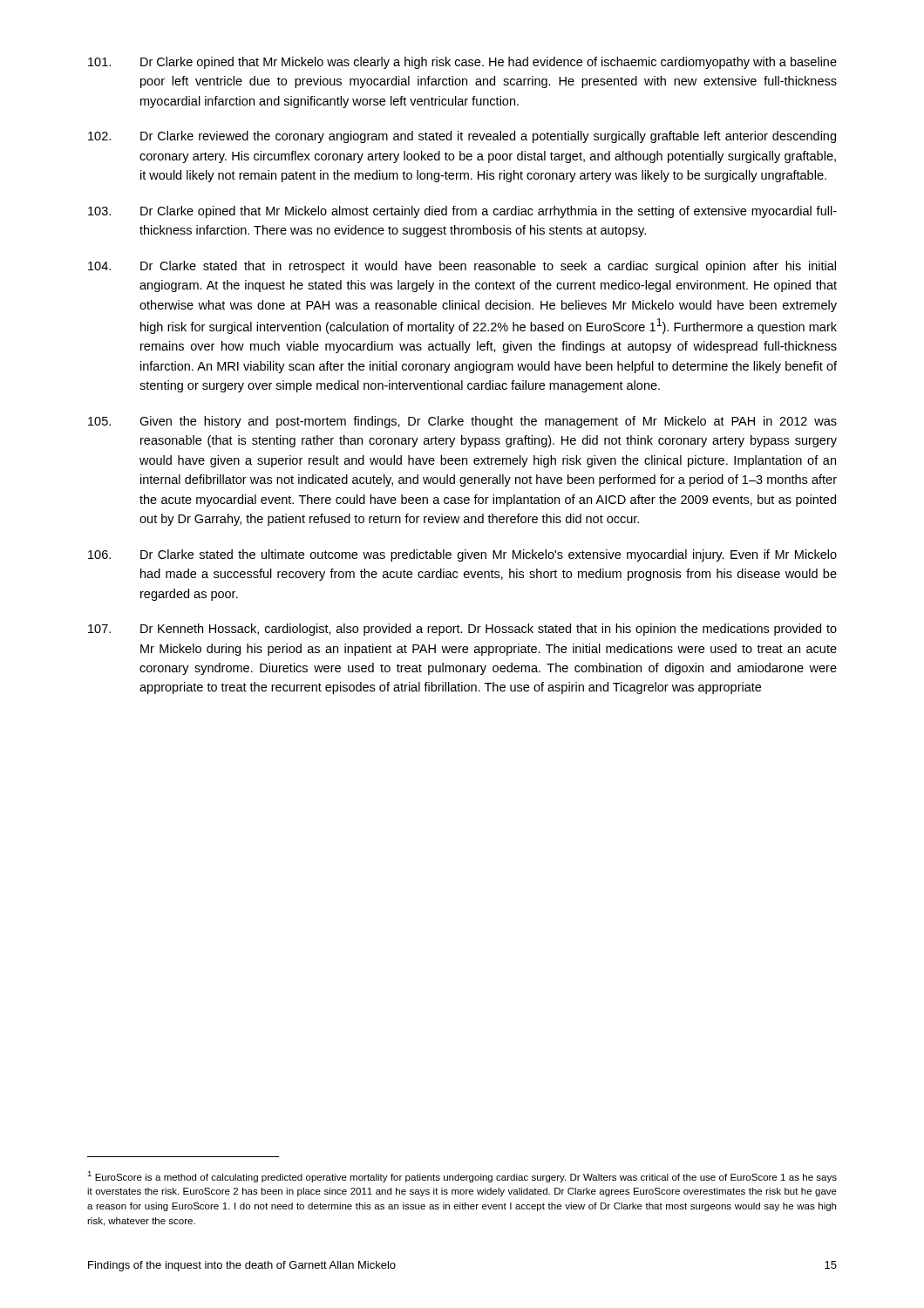Screen dimensions: 1308x924
Task: Find a footnote
Action: click(462, 1192)
